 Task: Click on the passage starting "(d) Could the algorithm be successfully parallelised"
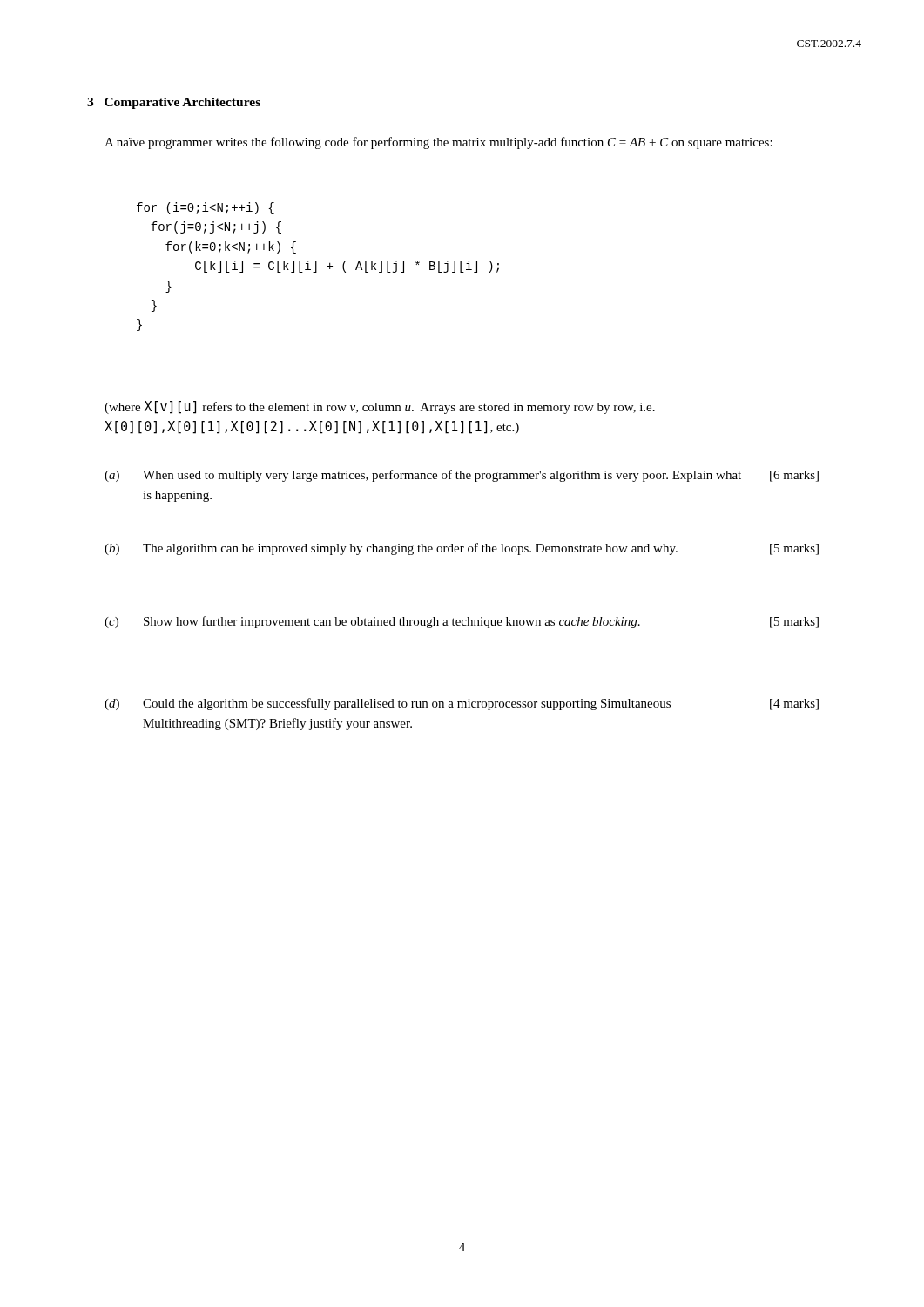462,714
